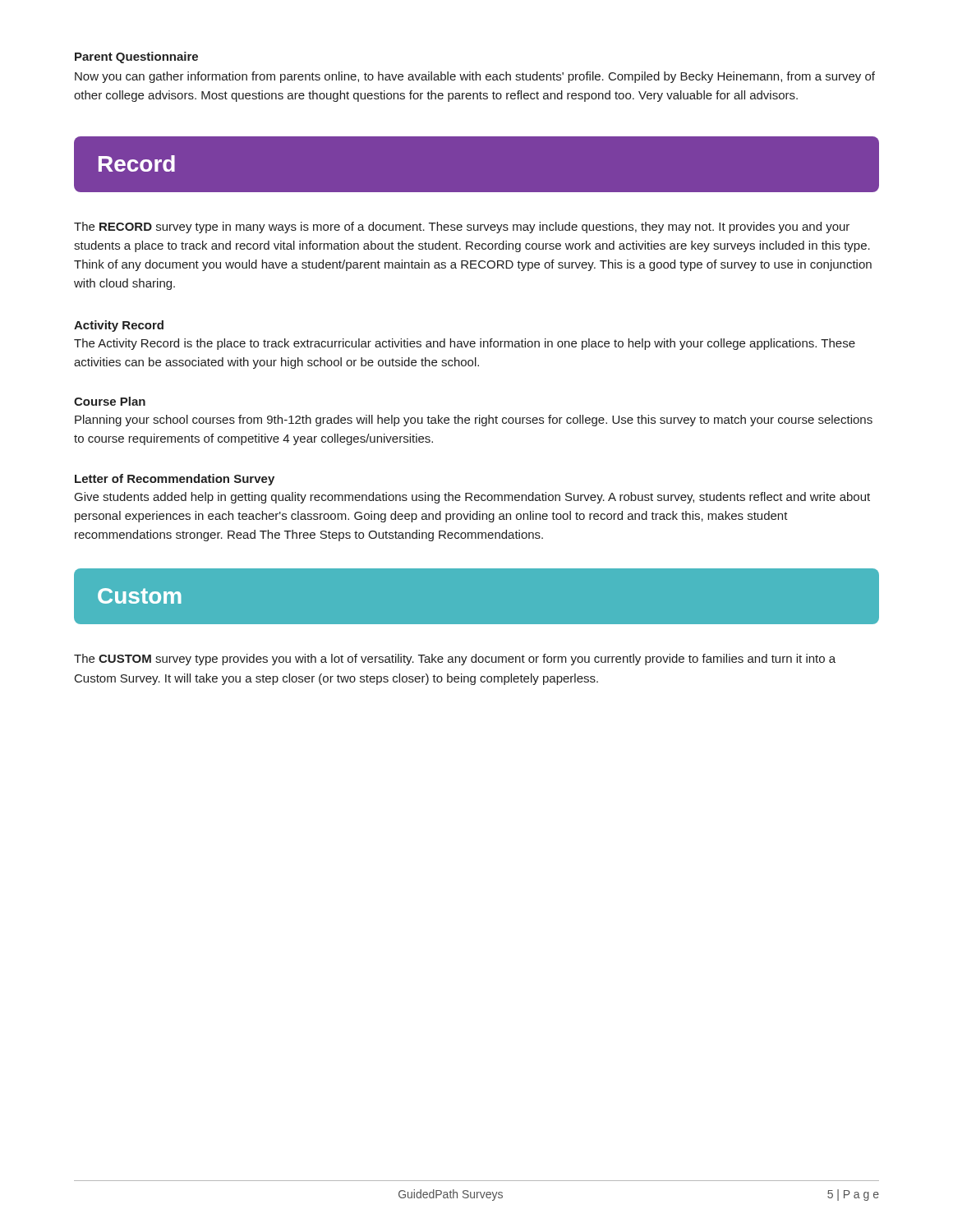
Task: Locate the block of text that opens with "The RECORD survey type in many ways is"
Action: [x=473, y=255]
